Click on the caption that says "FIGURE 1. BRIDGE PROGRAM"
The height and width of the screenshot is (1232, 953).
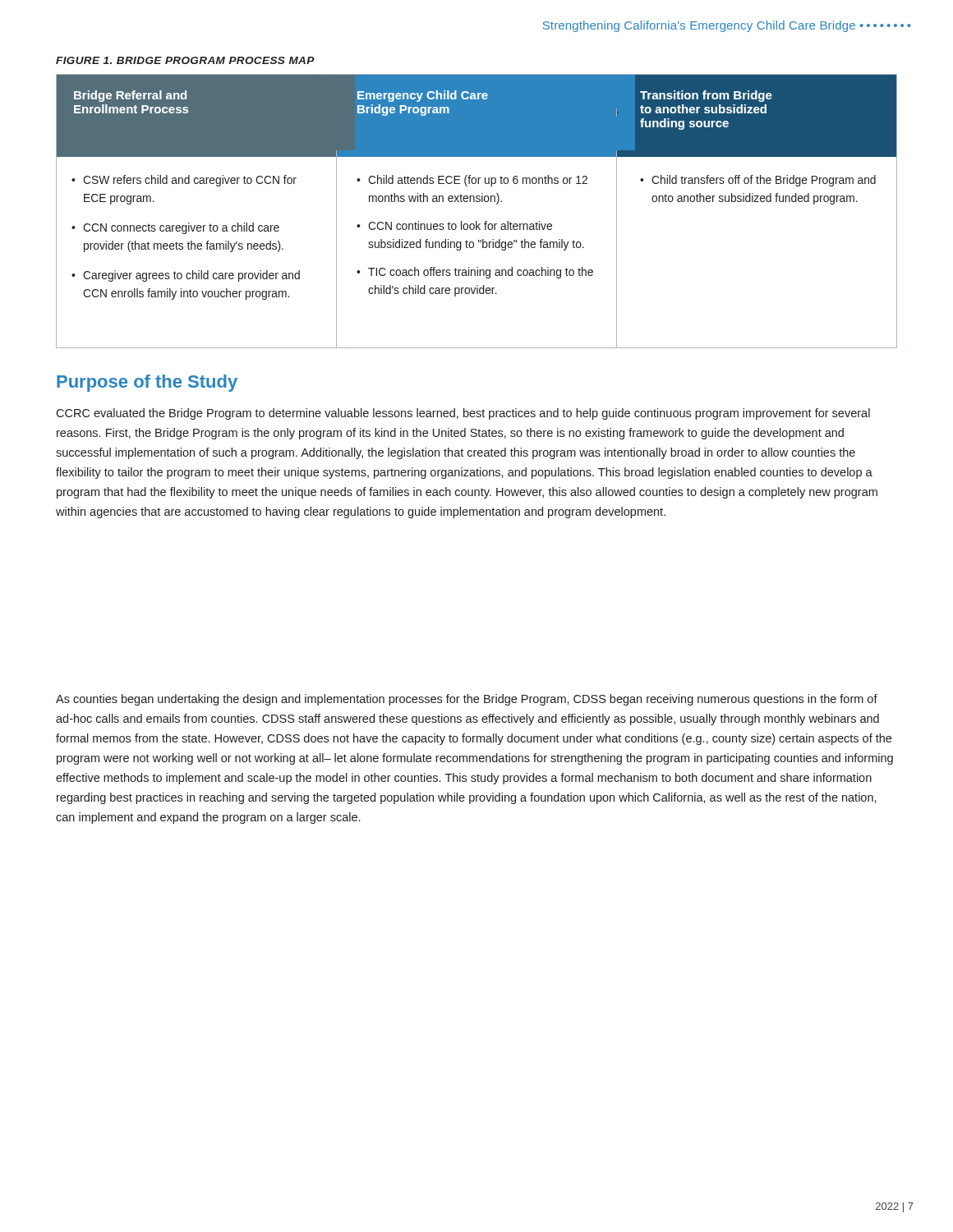185,60
